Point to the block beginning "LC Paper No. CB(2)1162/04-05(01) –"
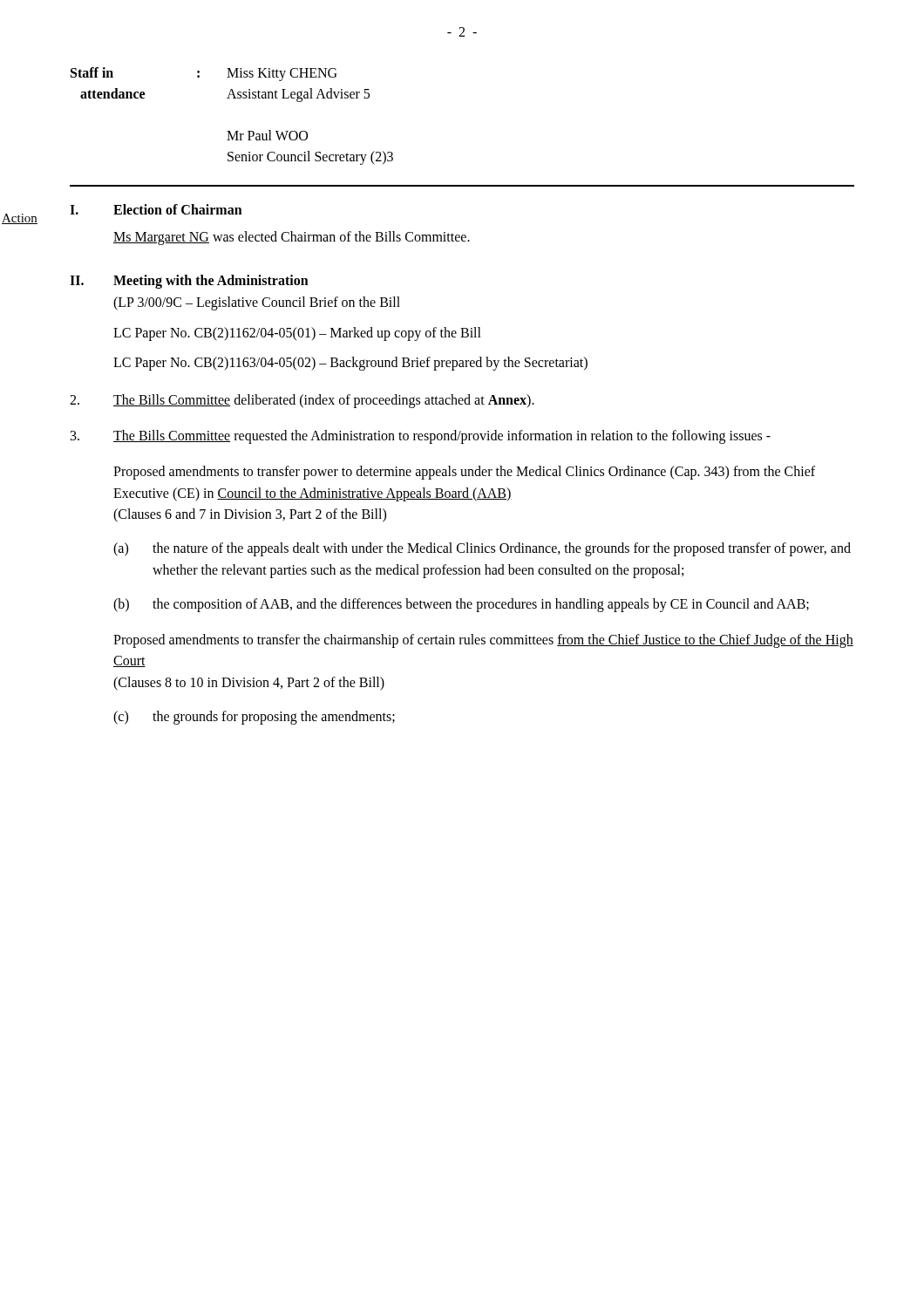The height and width of the screenshot is (1308, 924). 297,332
